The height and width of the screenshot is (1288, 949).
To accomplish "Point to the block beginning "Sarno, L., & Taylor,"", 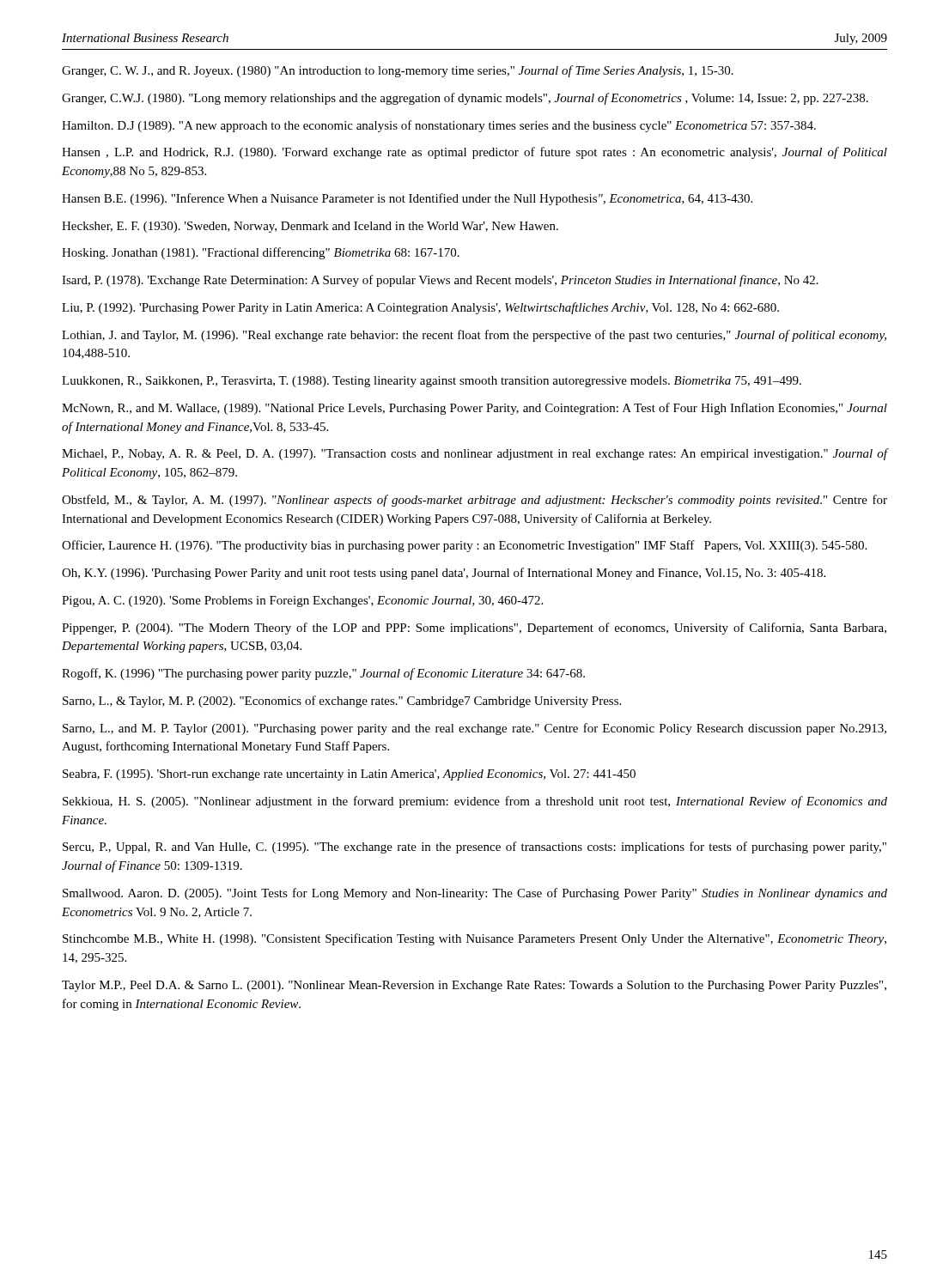I will coord(342,700).
